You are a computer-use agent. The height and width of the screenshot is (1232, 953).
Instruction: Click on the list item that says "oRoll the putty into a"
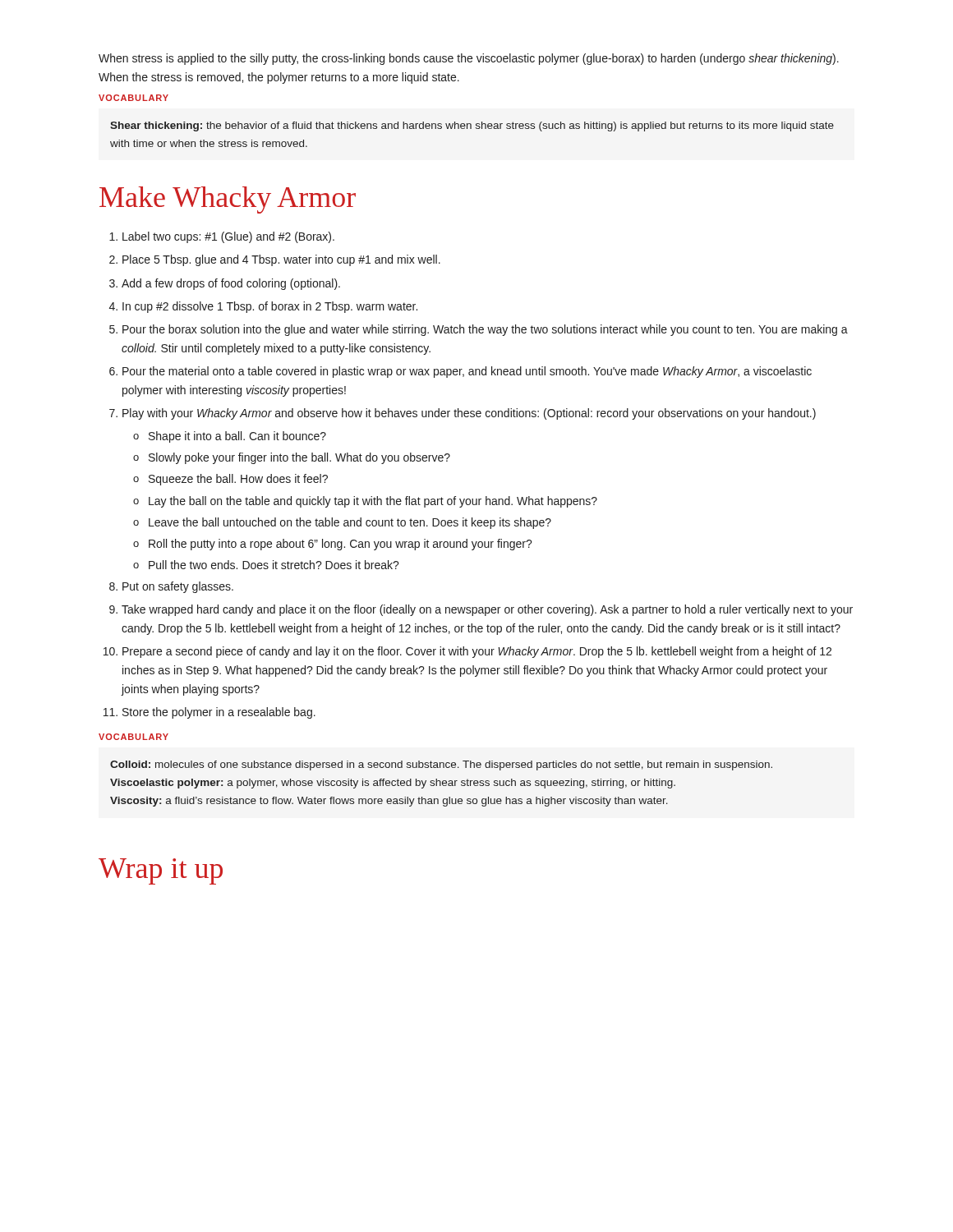340,543
